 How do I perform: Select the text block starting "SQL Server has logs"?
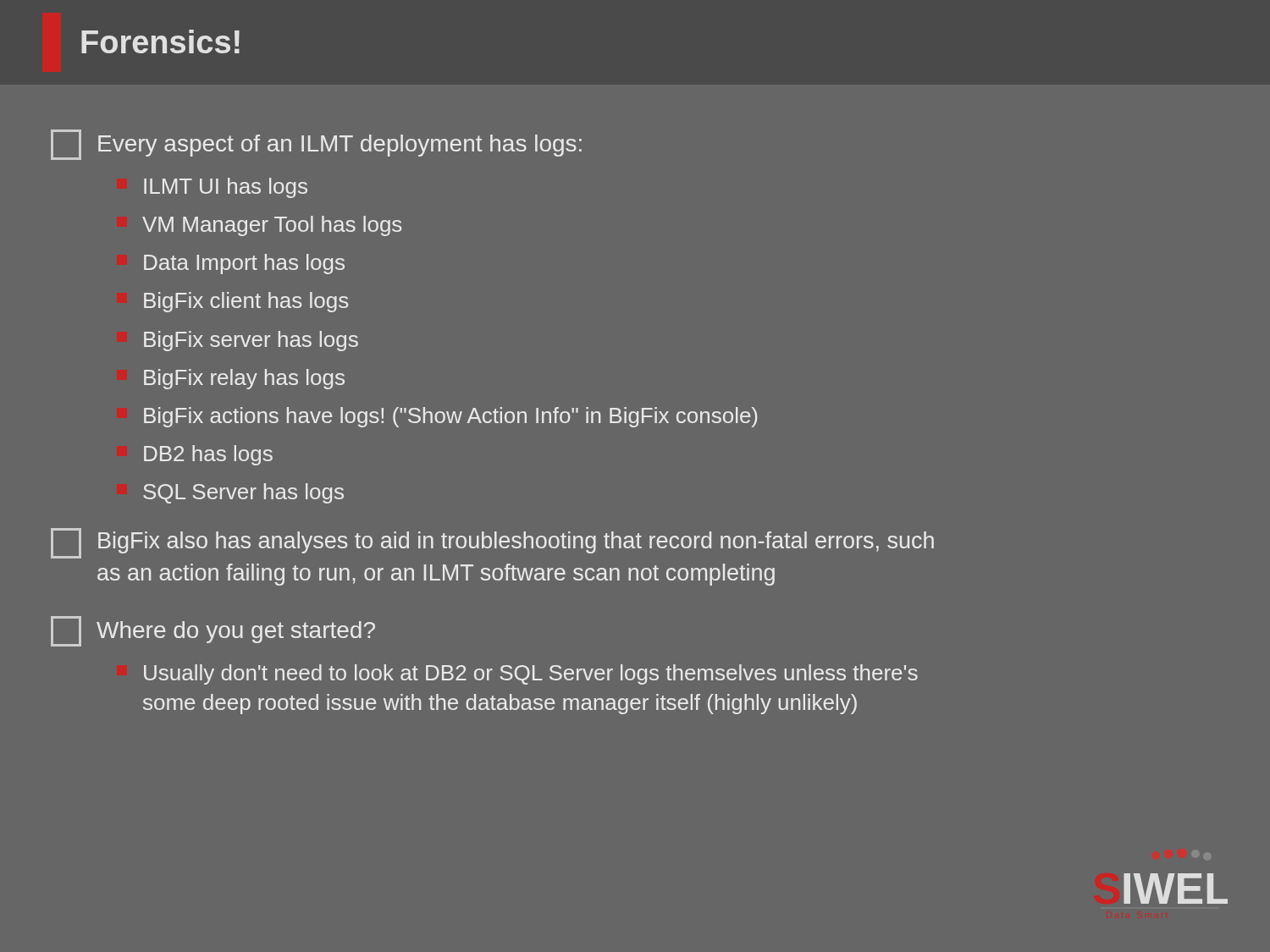231,492
